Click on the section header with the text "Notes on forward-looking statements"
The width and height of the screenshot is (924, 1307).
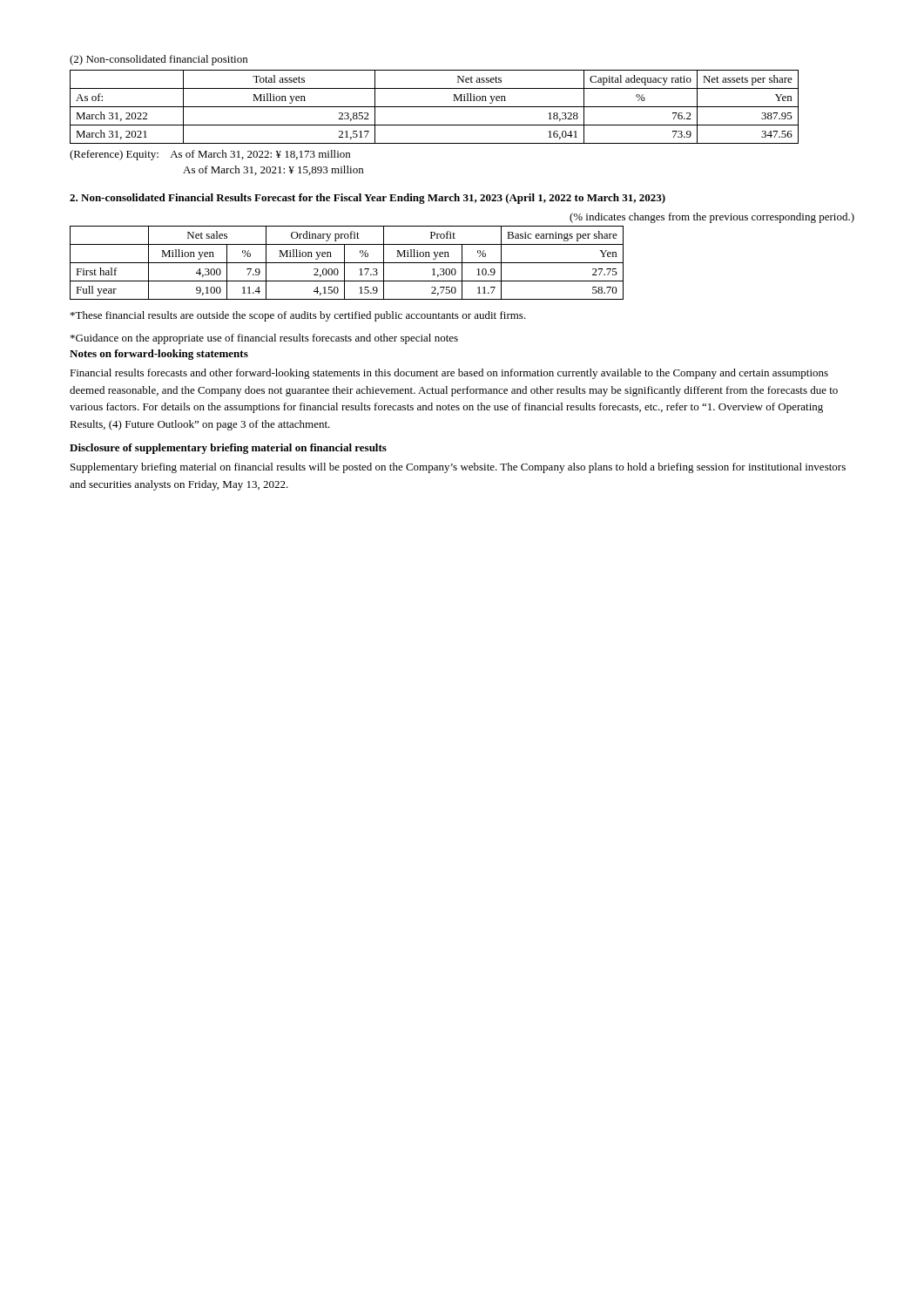click(x=159, y=353)
